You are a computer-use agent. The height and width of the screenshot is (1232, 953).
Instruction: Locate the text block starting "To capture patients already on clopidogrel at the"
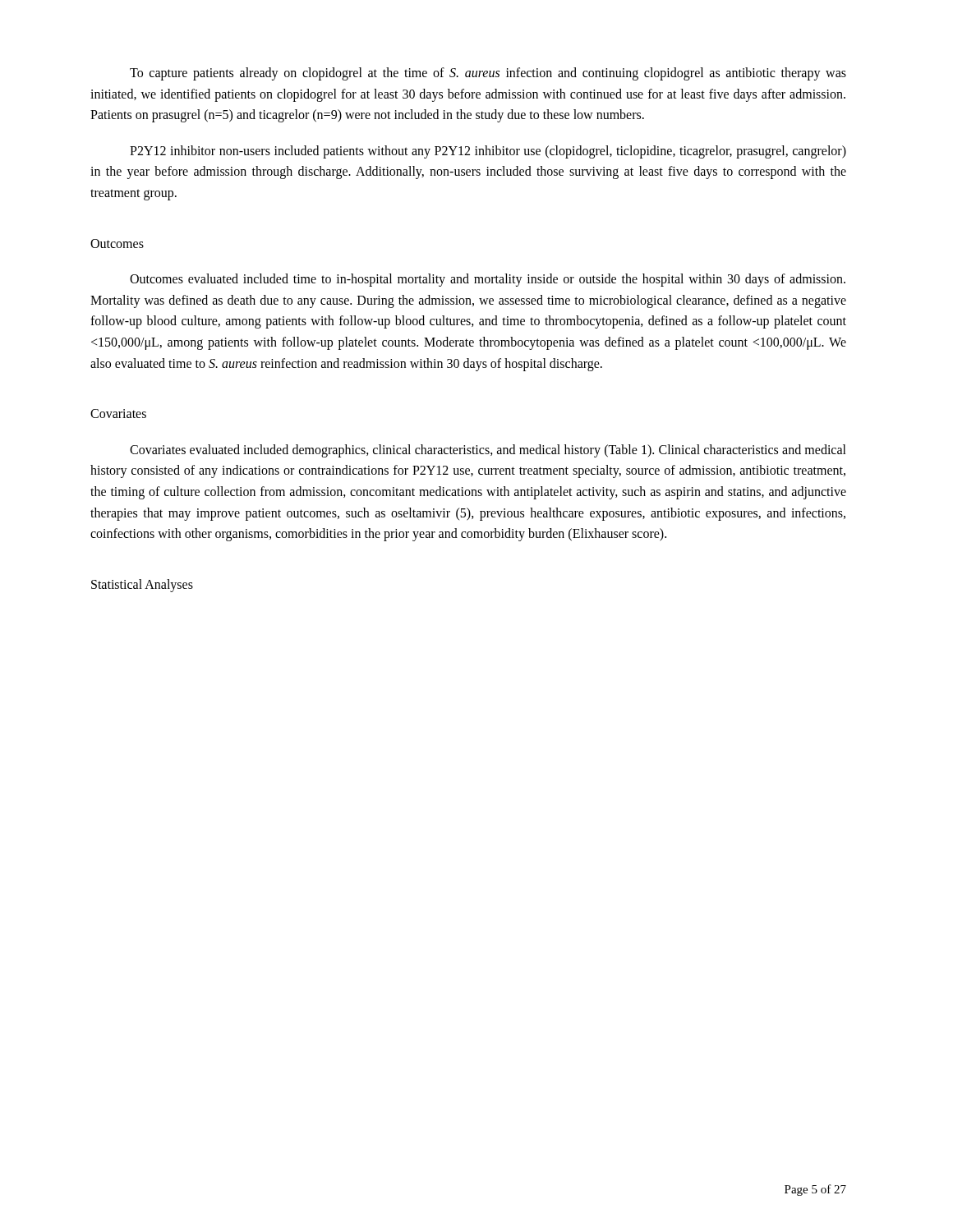(x=488, y=74)
